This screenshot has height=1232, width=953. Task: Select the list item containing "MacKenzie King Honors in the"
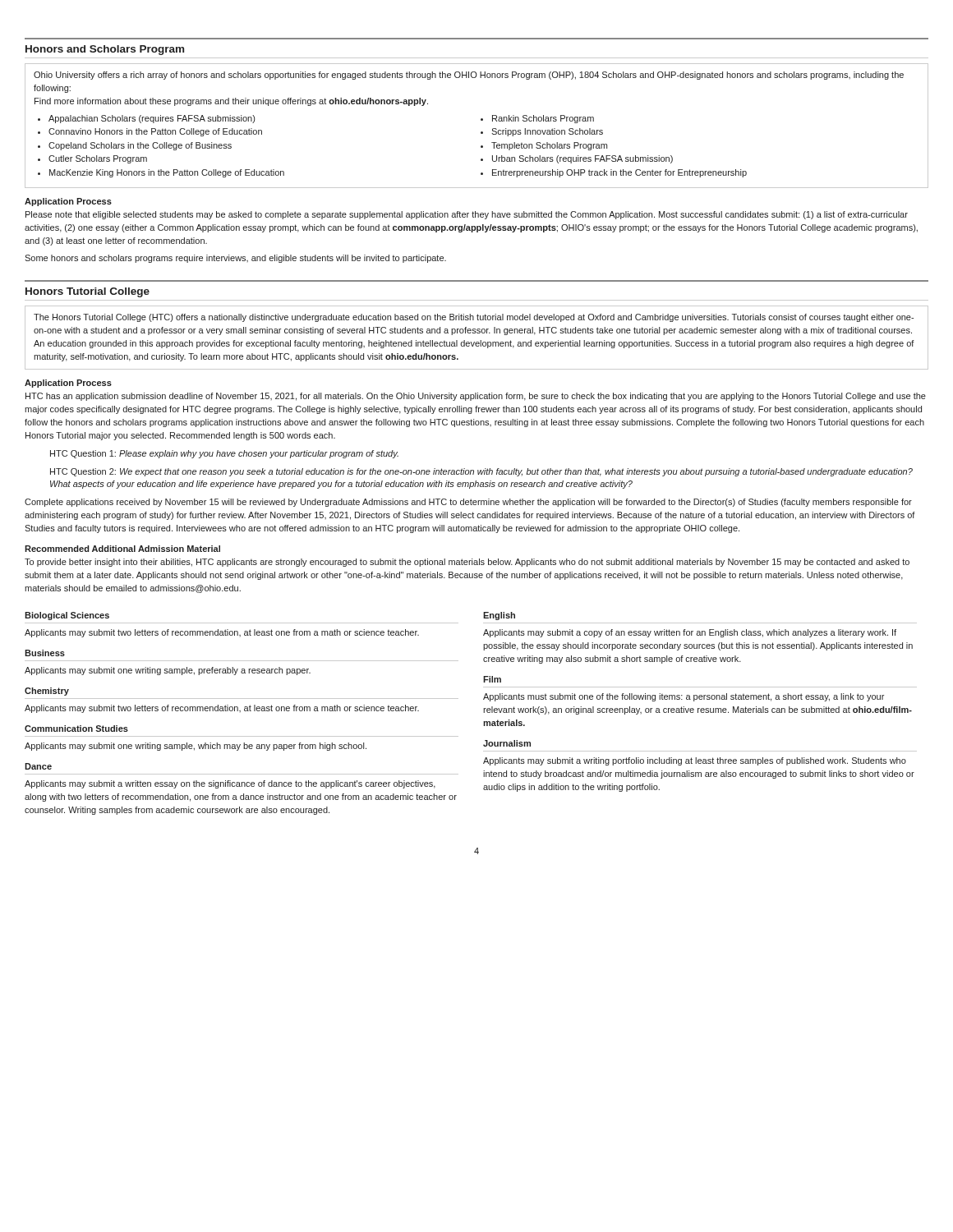(167, 172)
